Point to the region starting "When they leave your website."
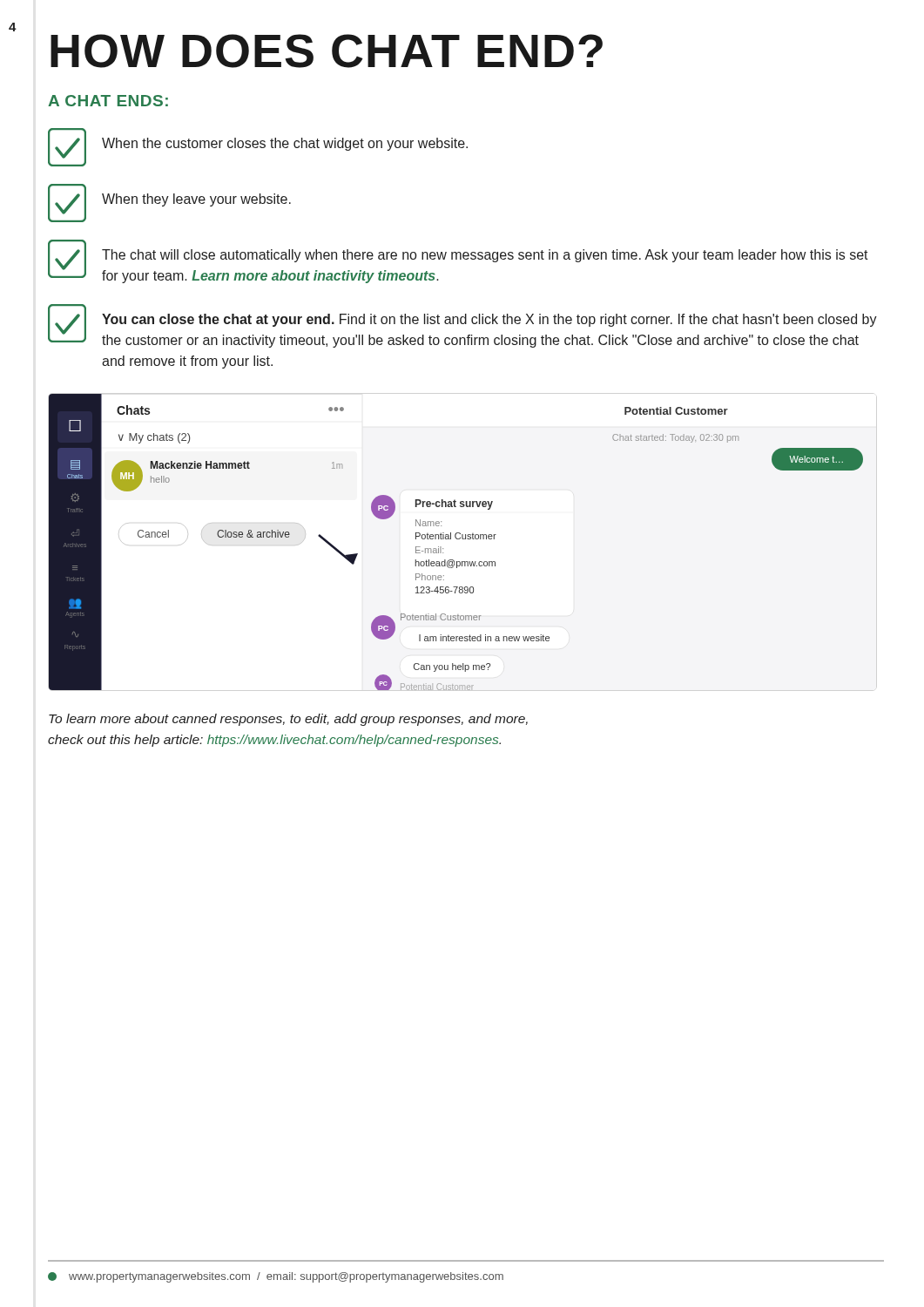 170,202
